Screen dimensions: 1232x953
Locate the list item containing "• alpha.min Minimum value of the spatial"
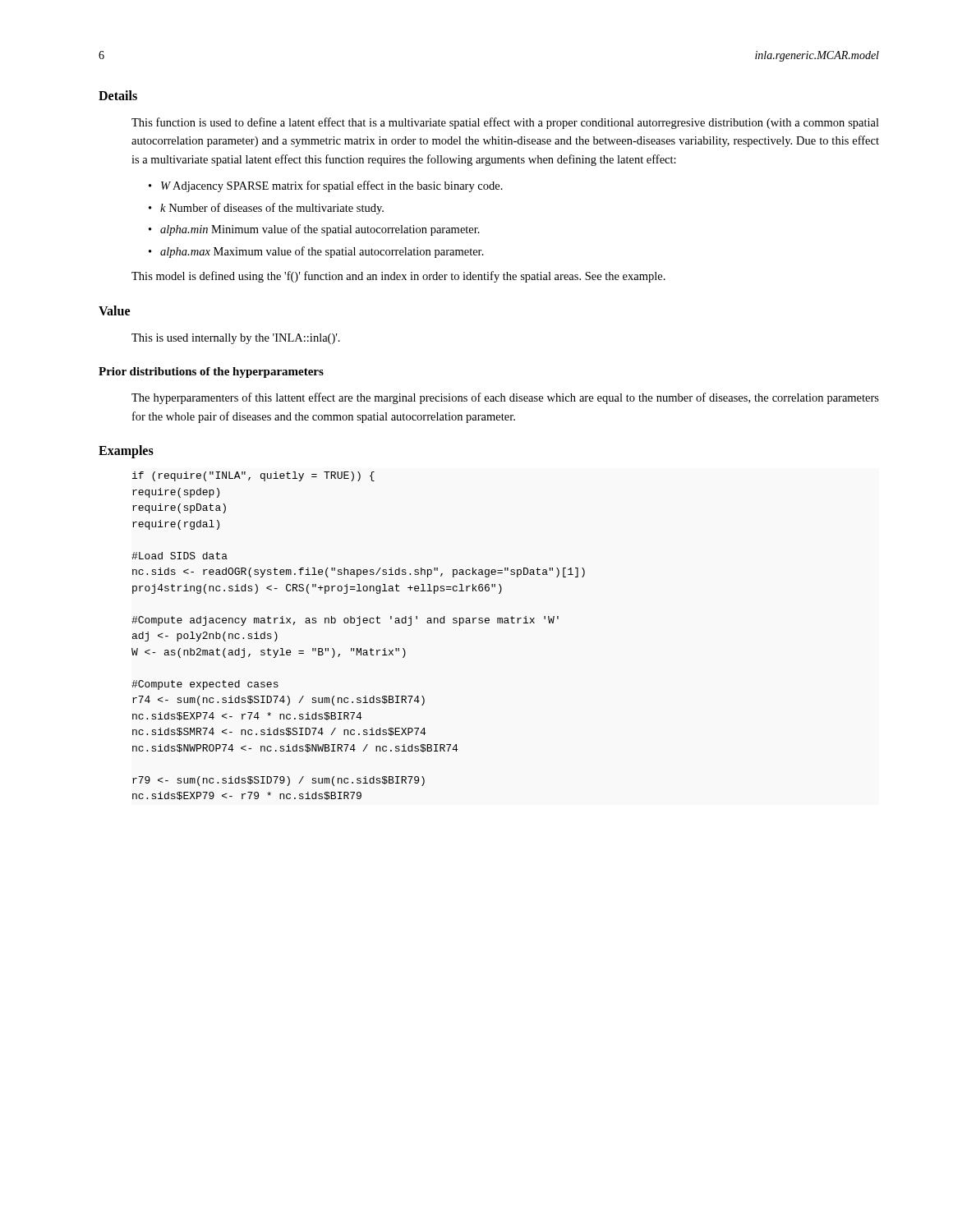pos(314,230)
